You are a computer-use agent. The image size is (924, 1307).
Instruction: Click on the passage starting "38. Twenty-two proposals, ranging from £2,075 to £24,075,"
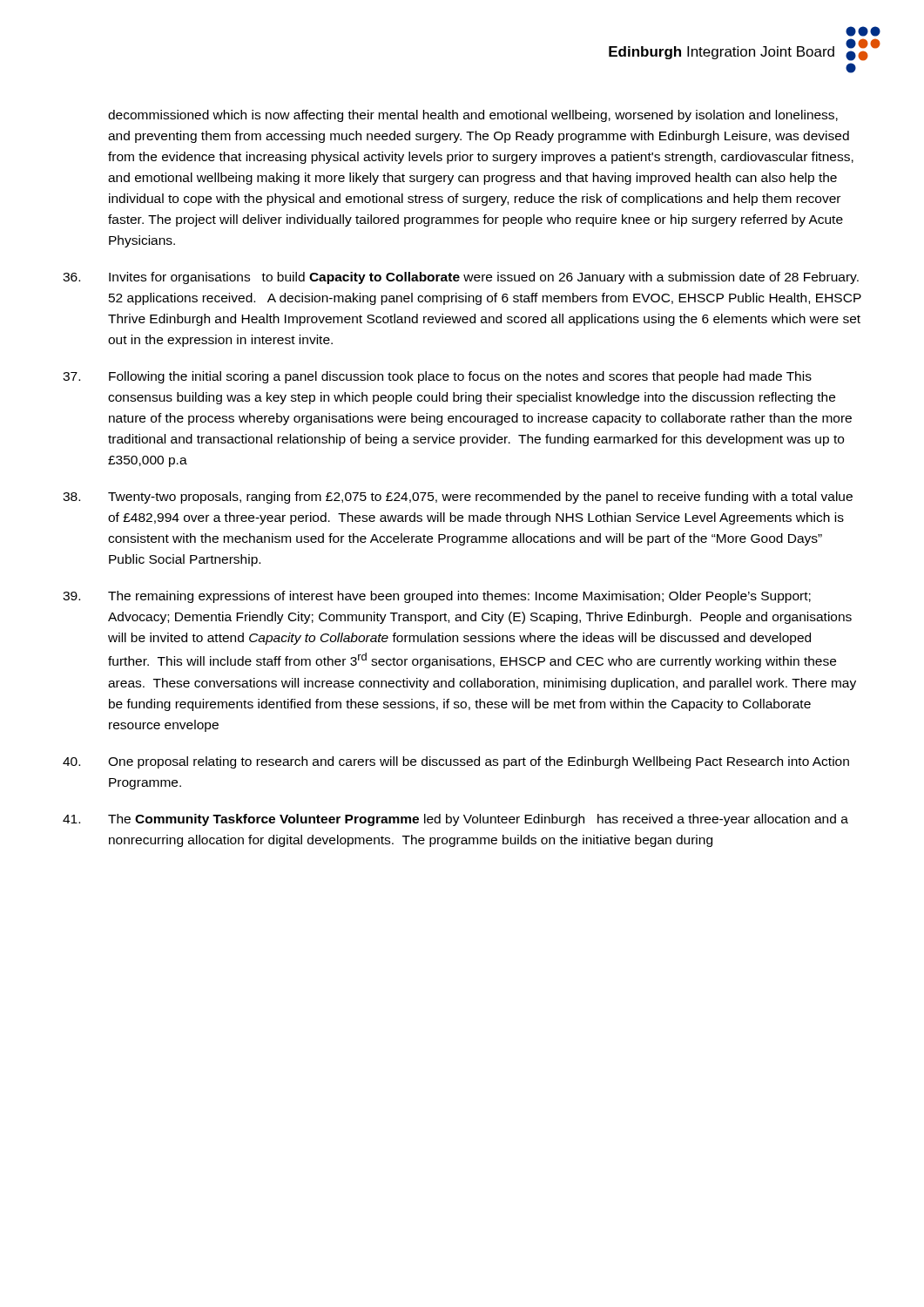(x=462, y=528)
